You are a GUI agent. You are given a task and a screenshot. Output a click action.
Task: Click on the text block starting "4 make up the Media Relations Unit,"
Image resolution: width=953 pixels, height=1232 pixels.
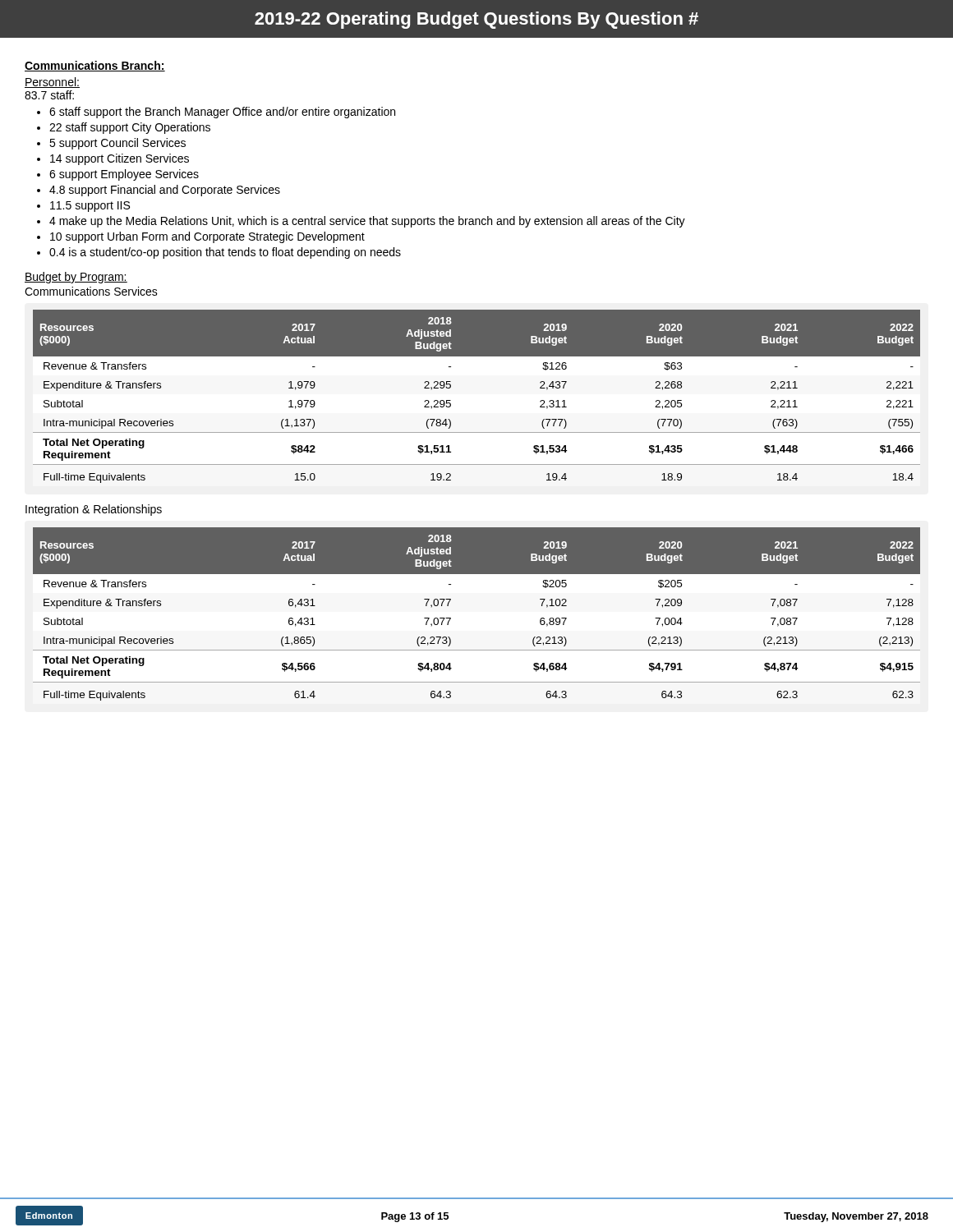coord(367,221)
